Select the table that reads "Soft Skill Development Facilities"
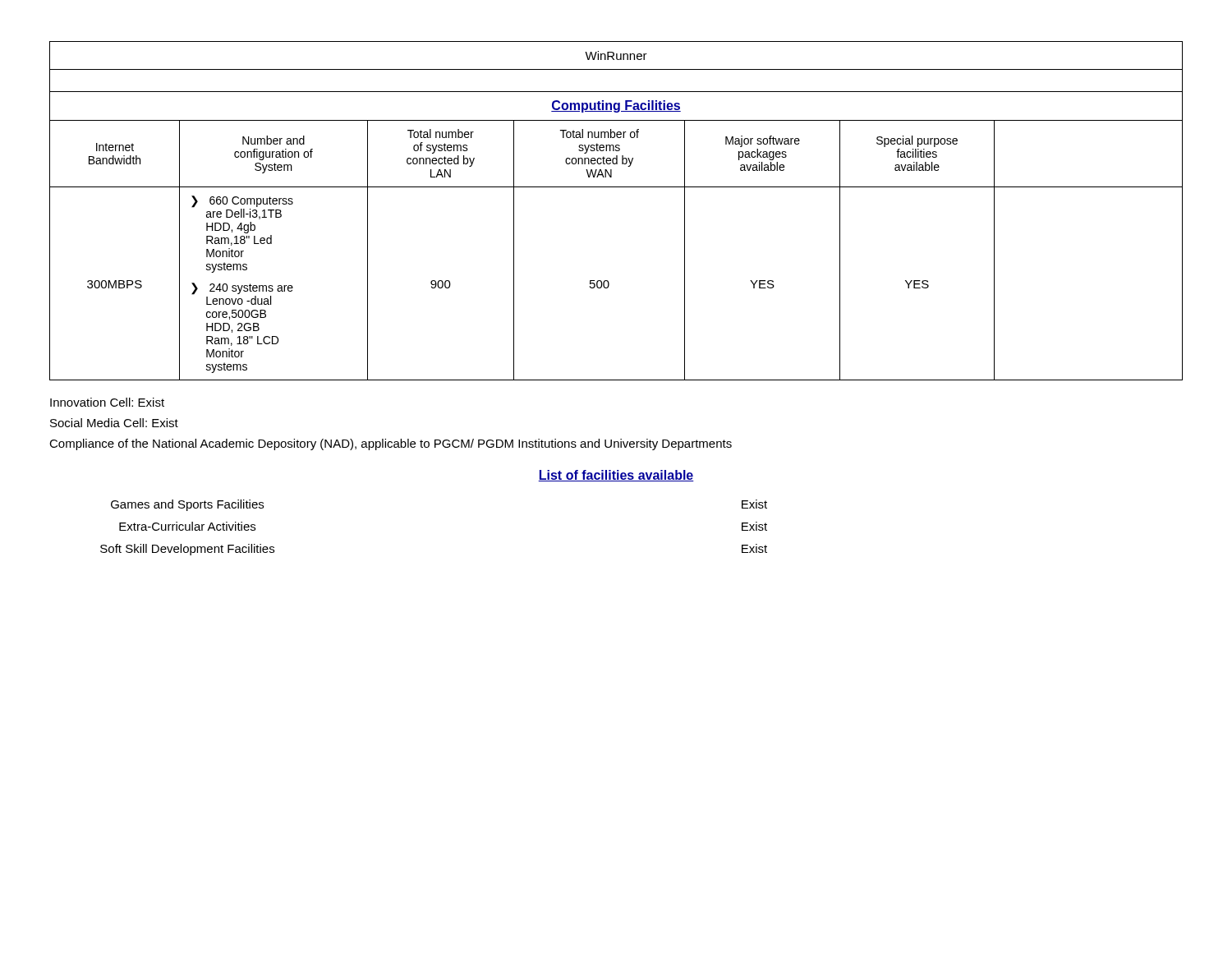 [x=616, y=526]
